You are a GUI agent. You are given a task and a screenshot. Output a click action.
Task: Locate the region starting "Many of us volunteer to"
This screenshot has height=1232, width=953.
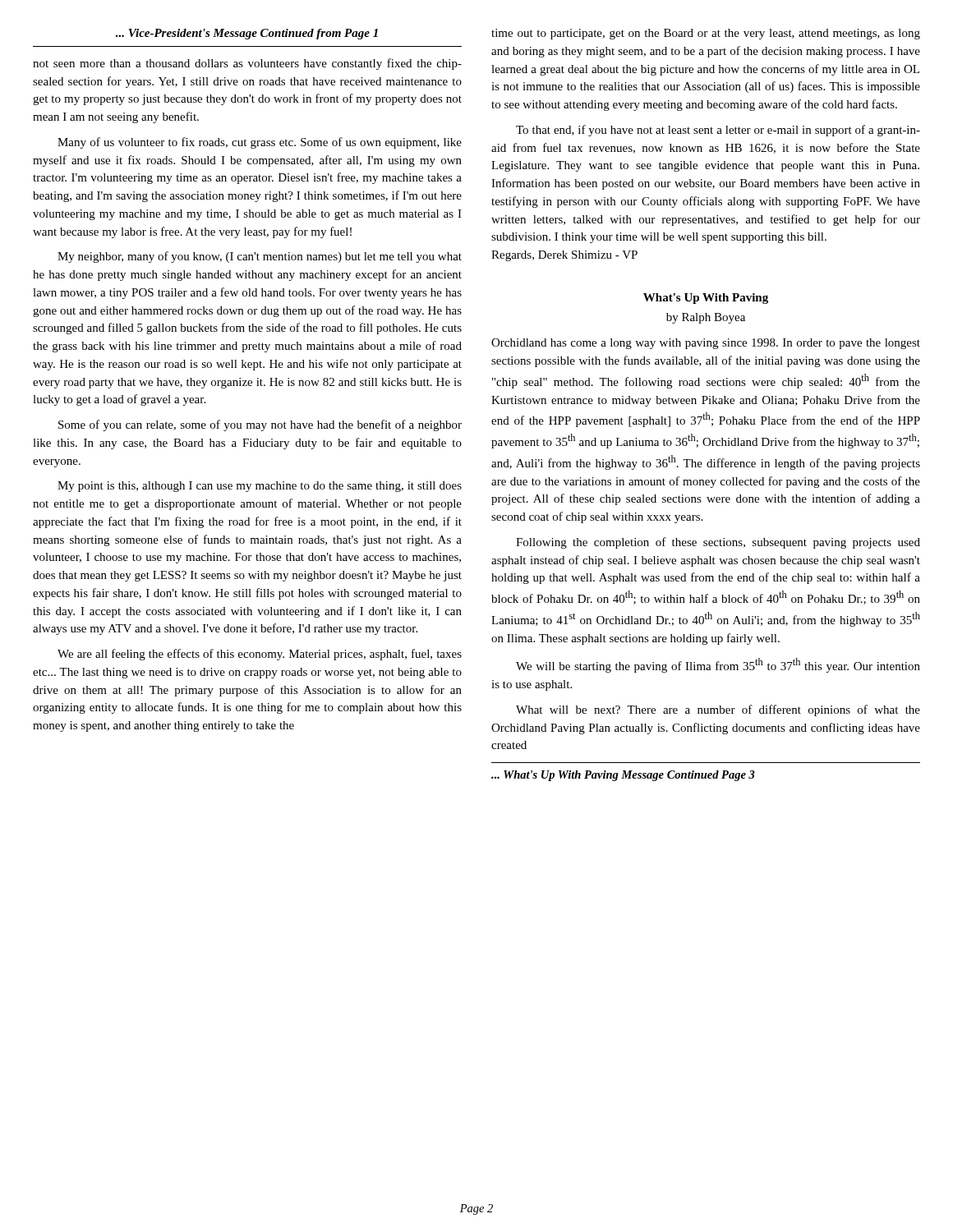247,187
